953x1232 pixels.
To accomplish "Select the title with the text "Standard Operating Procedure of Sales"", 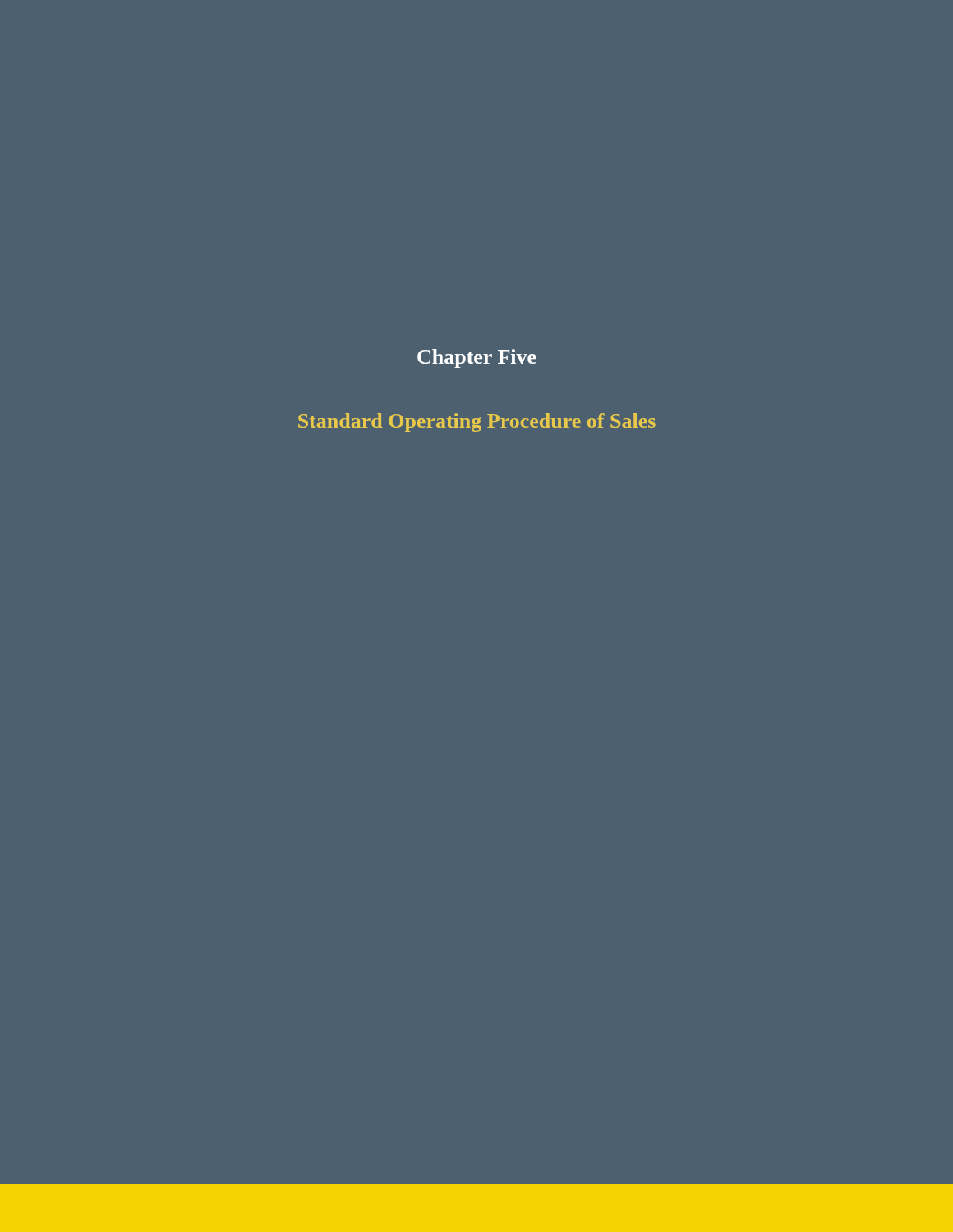I will point(476,421).
